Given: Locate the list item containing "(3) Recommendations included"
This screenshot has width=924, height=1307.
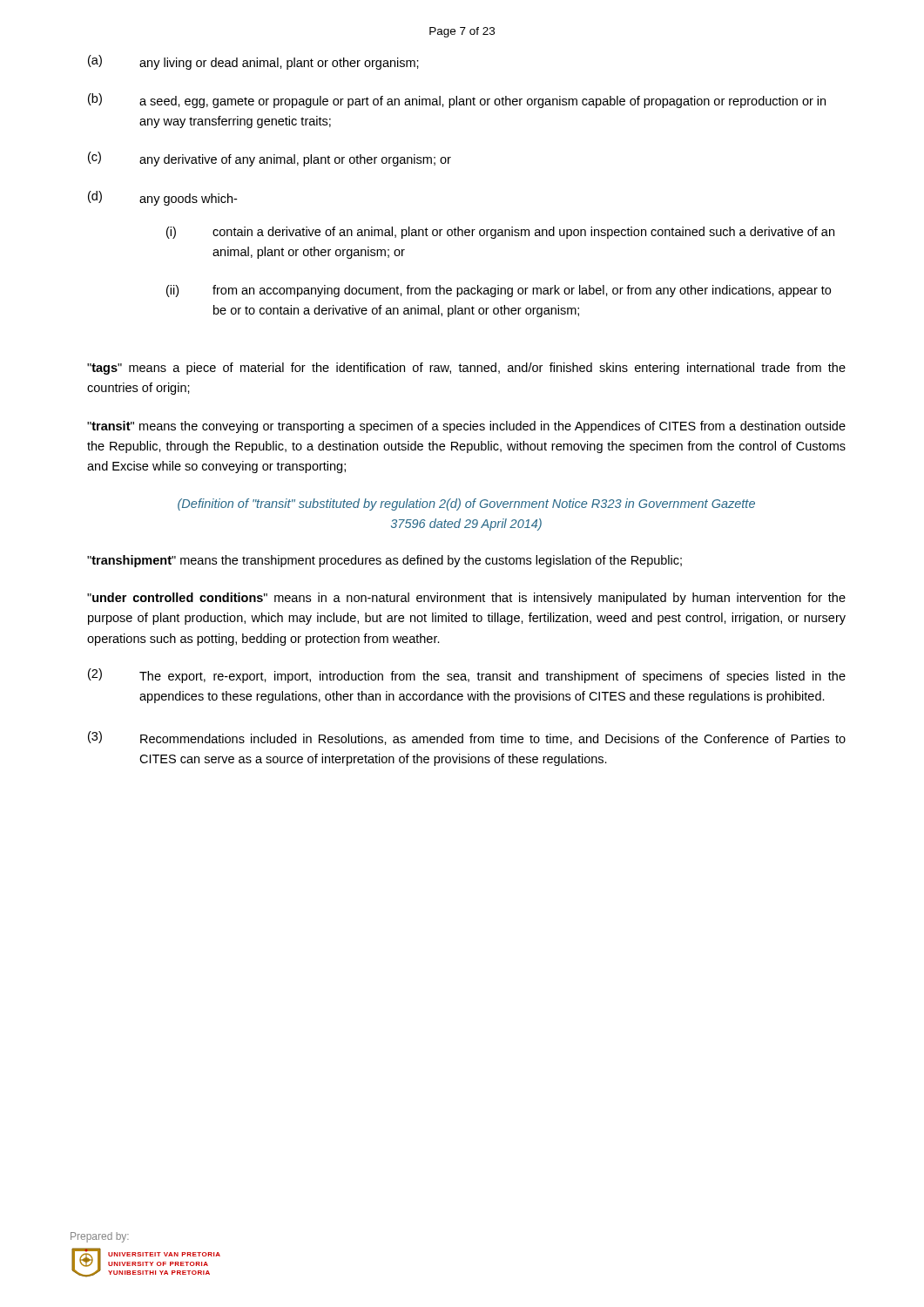Looking at the screenshot, I should (x=466, y=750).
